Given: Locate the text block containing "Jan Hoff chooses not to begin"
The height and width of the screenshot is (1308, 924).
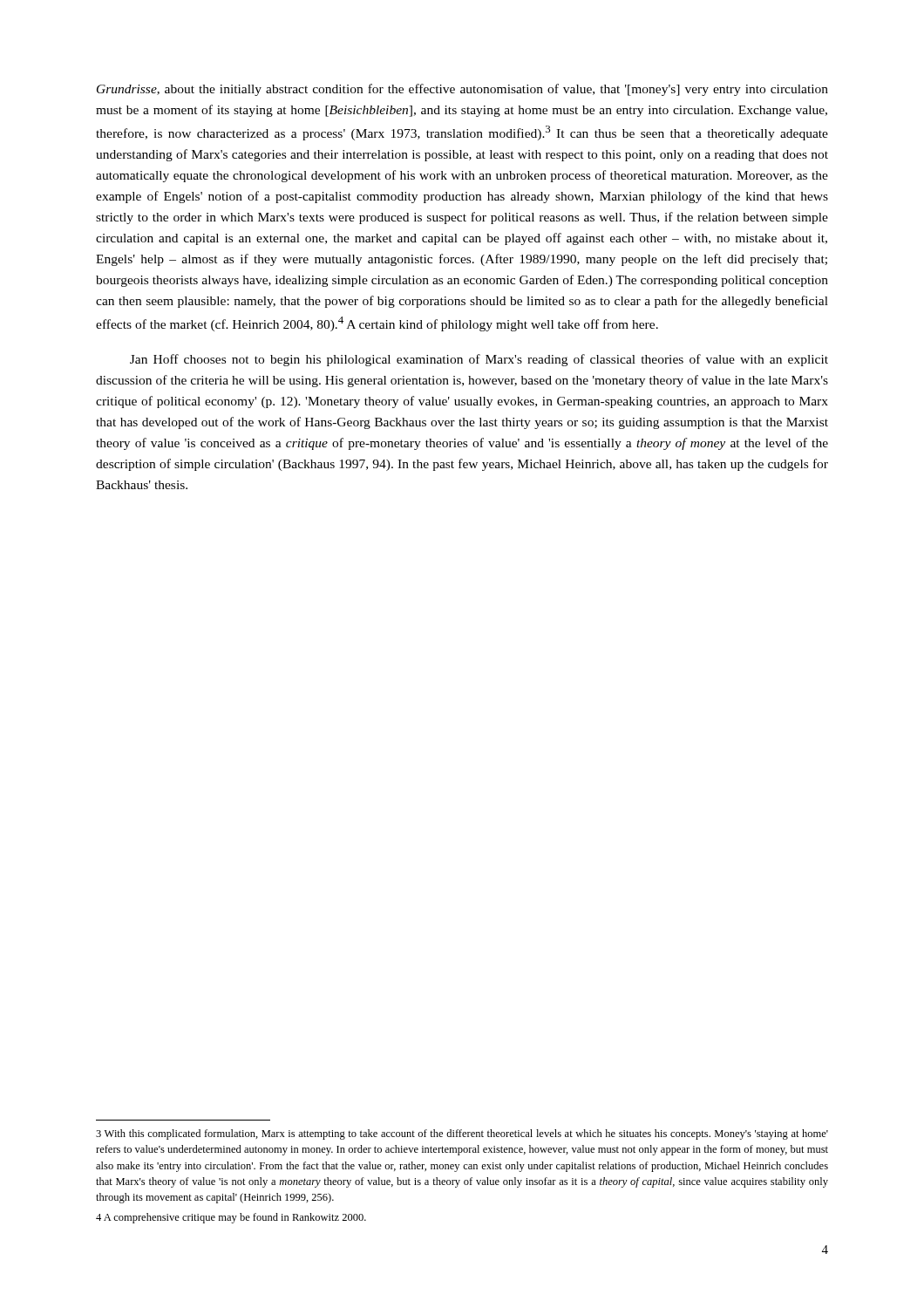Looking at the screenshot, I should 462,422.
